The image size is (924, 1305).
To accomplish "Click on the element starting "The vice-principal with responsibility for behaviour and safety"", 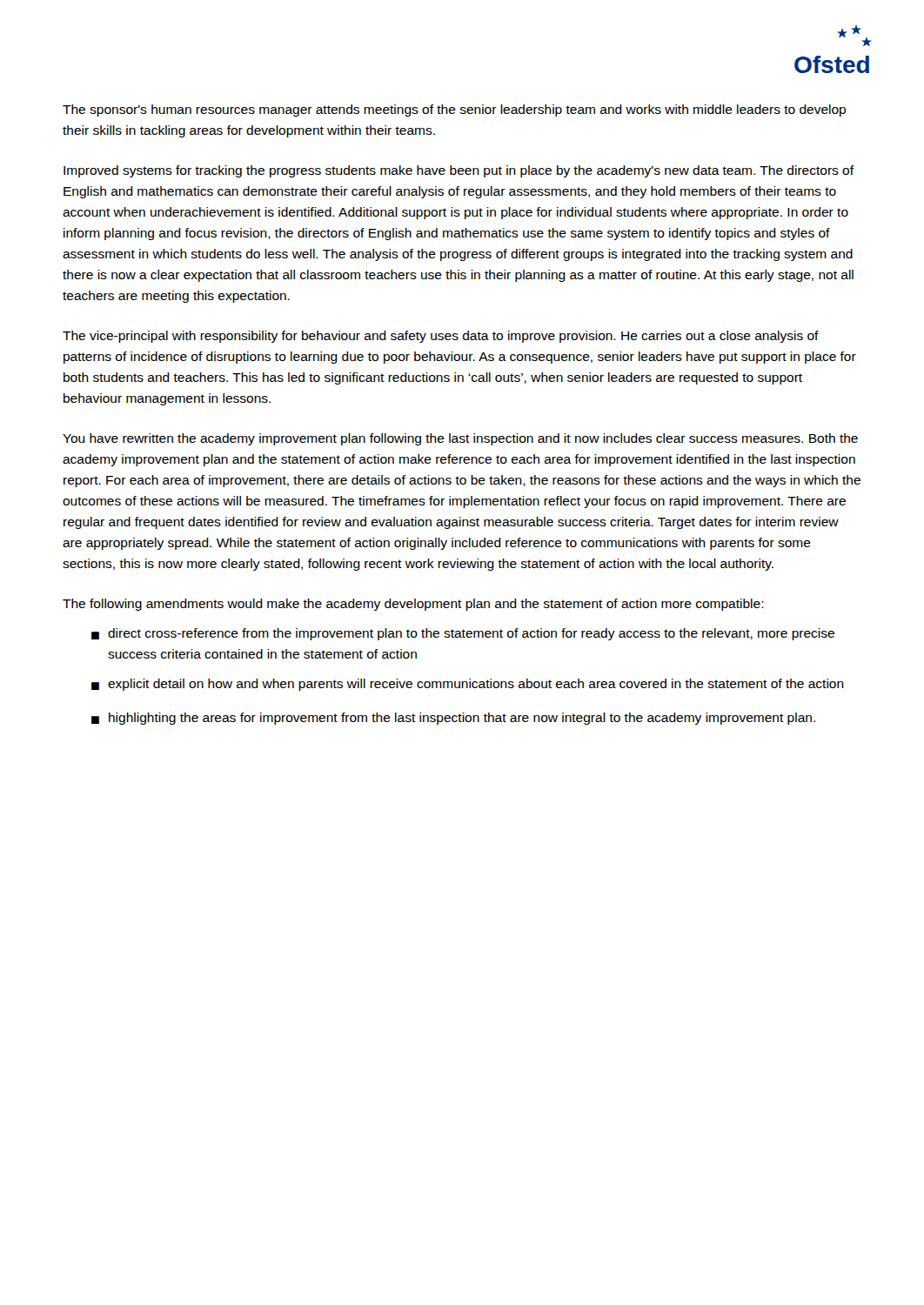I will click(459, 367).
